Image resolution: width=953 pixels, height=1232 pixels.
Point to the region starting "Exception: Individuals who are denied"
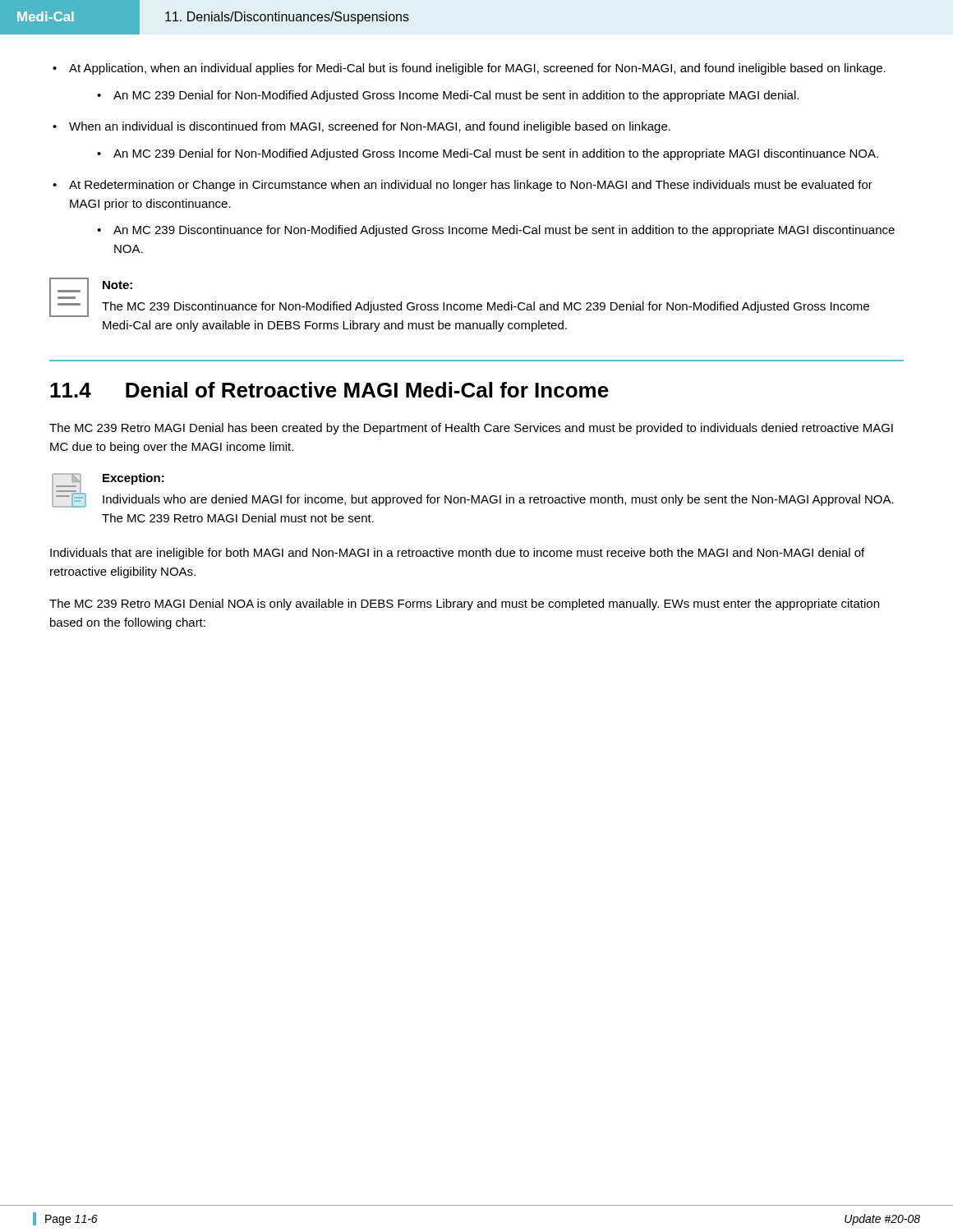tap(476, 499)
